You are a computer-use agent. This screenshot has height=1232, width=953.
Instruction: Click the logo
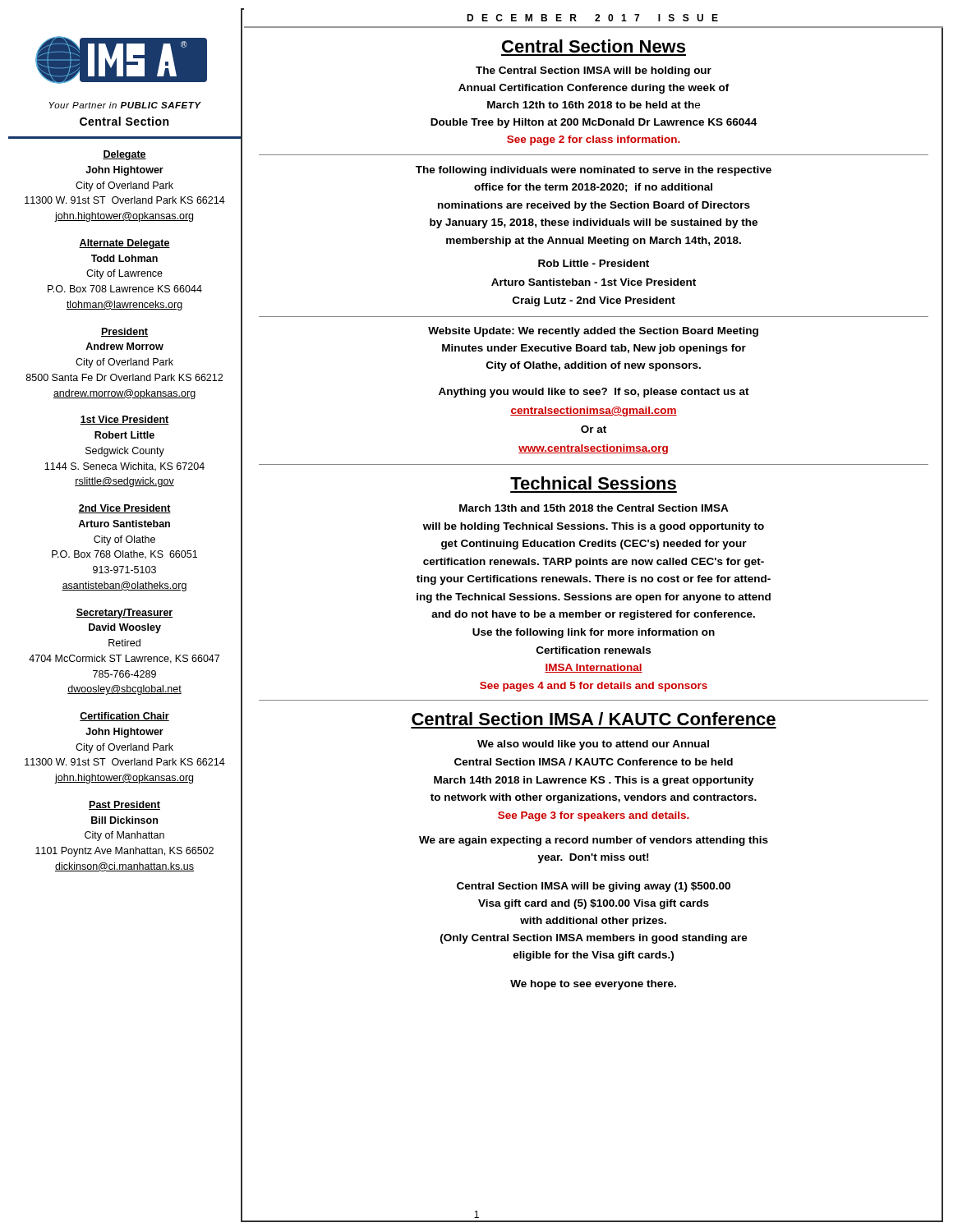(124, 76)
